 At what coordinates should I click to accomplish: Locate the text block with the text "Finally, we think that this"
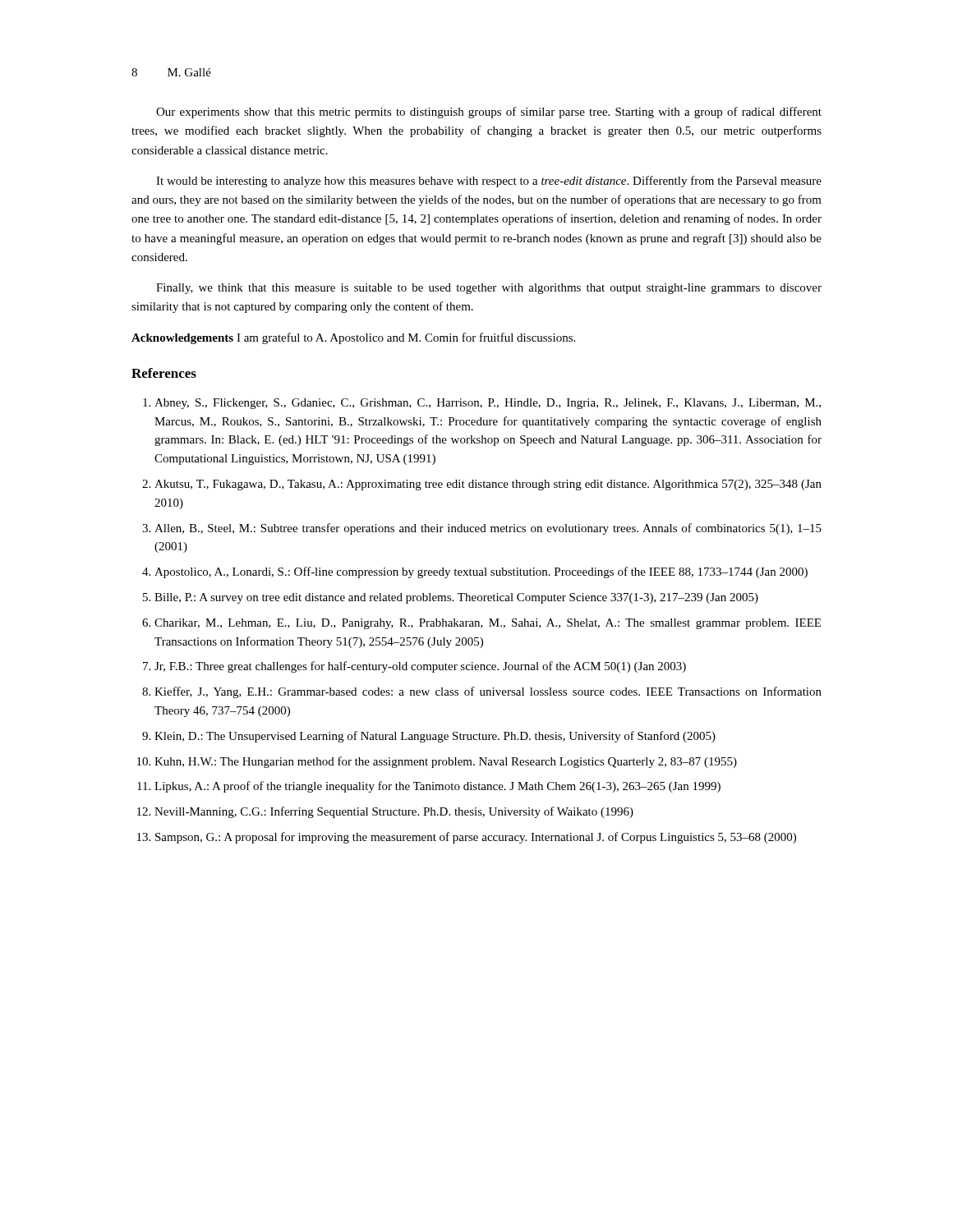476,298
